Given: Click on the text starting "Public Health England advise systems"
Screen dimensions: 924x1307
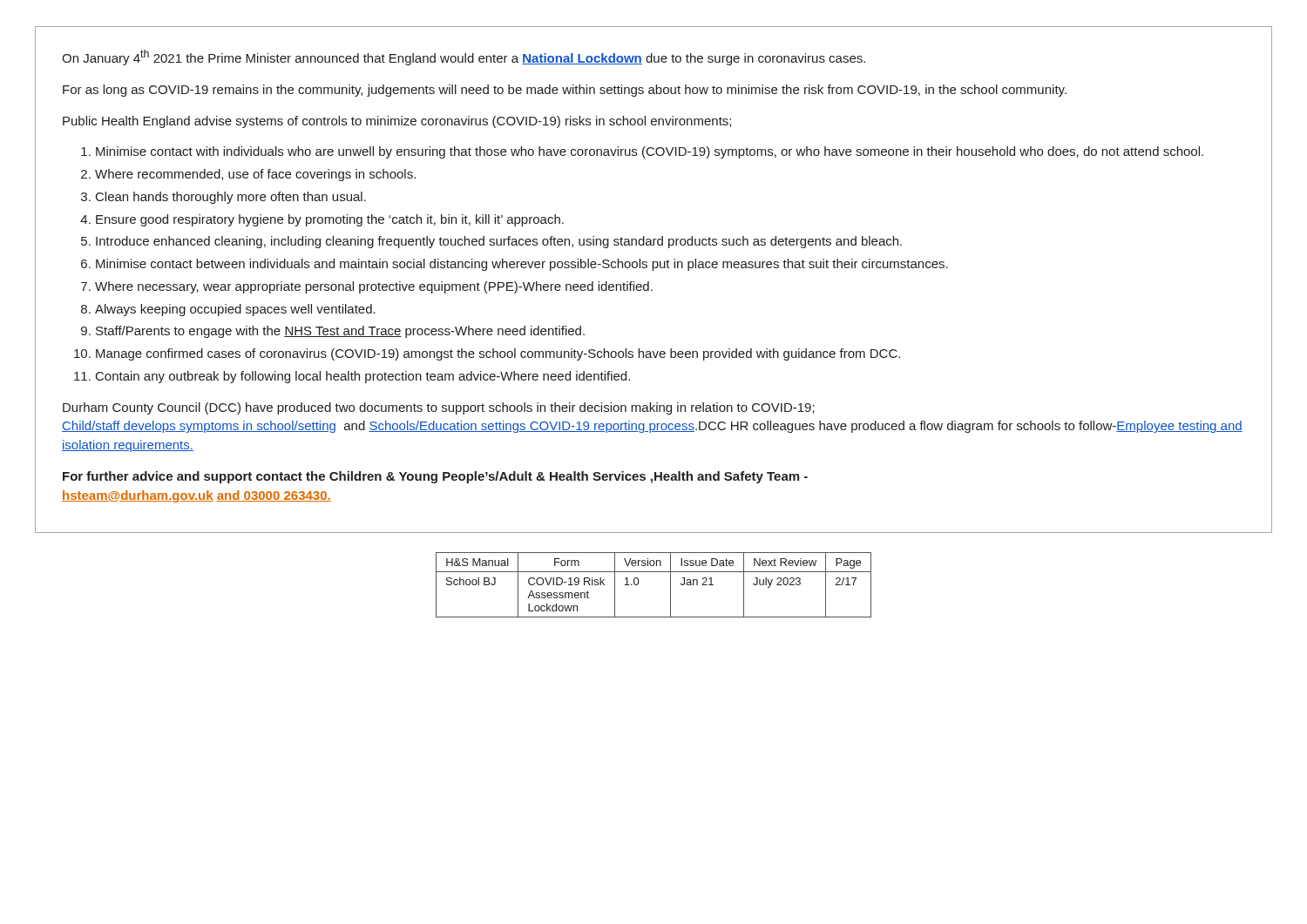Looking at the screenshot, I should pyautogui.click(x=654, y=121).
